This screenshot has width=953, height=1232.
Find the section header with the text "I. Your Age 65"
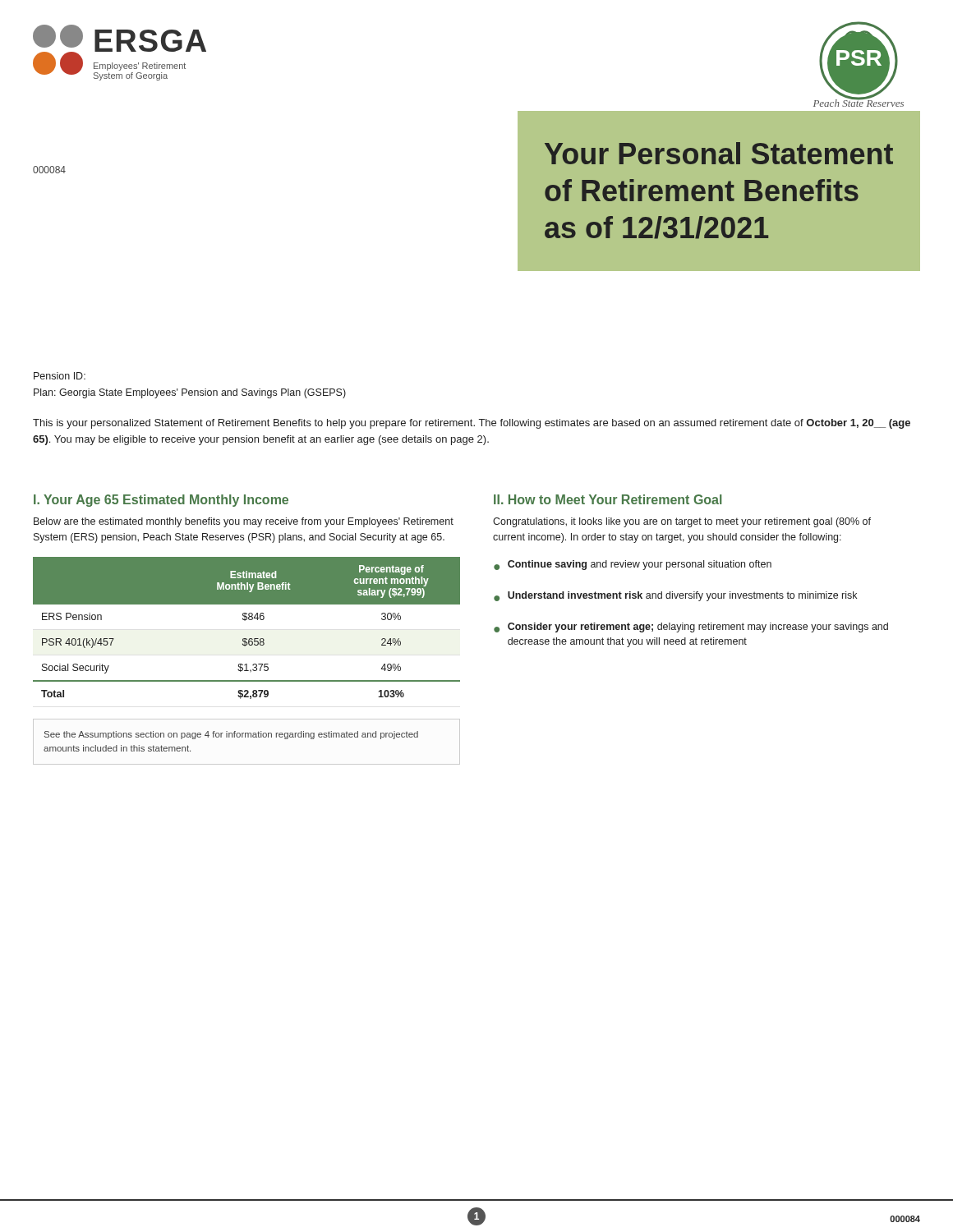click(x=161, y=500)
